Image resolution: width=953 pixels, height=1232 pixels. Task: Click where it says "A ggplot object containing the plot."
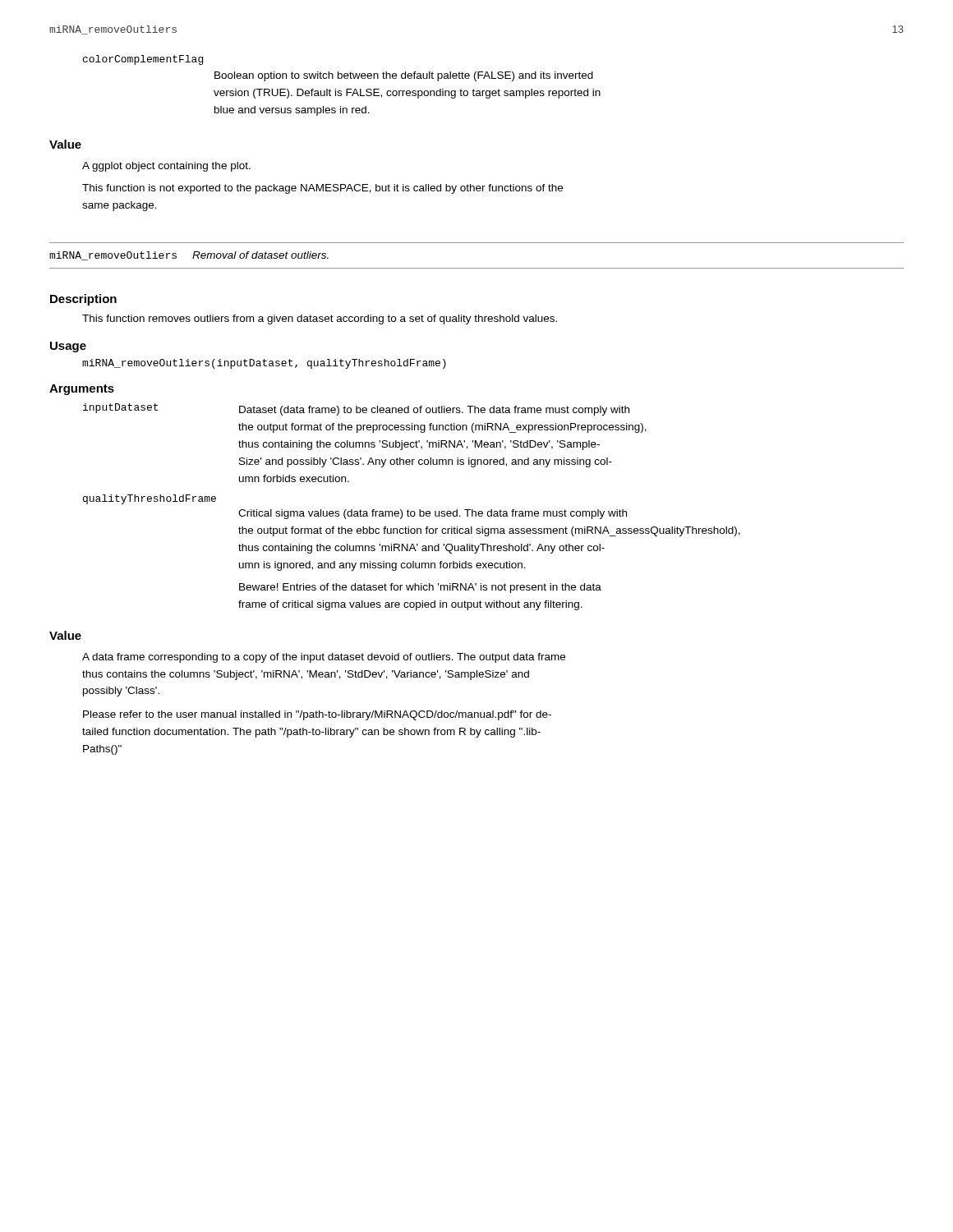coord(167,165)
